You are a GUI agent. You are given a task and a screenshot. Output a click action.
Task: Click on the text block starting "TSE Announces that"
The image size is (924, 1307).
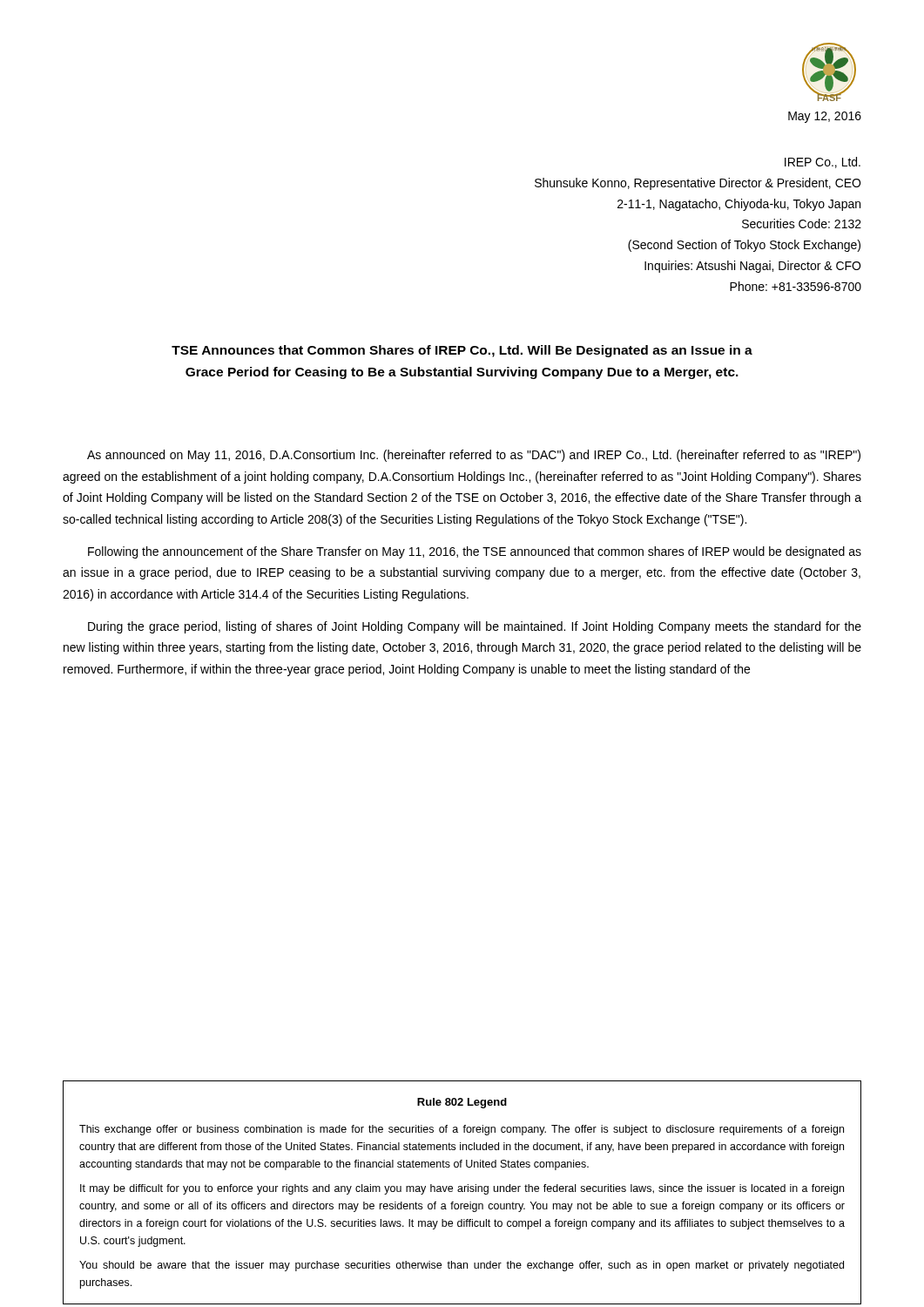[462, 361]
